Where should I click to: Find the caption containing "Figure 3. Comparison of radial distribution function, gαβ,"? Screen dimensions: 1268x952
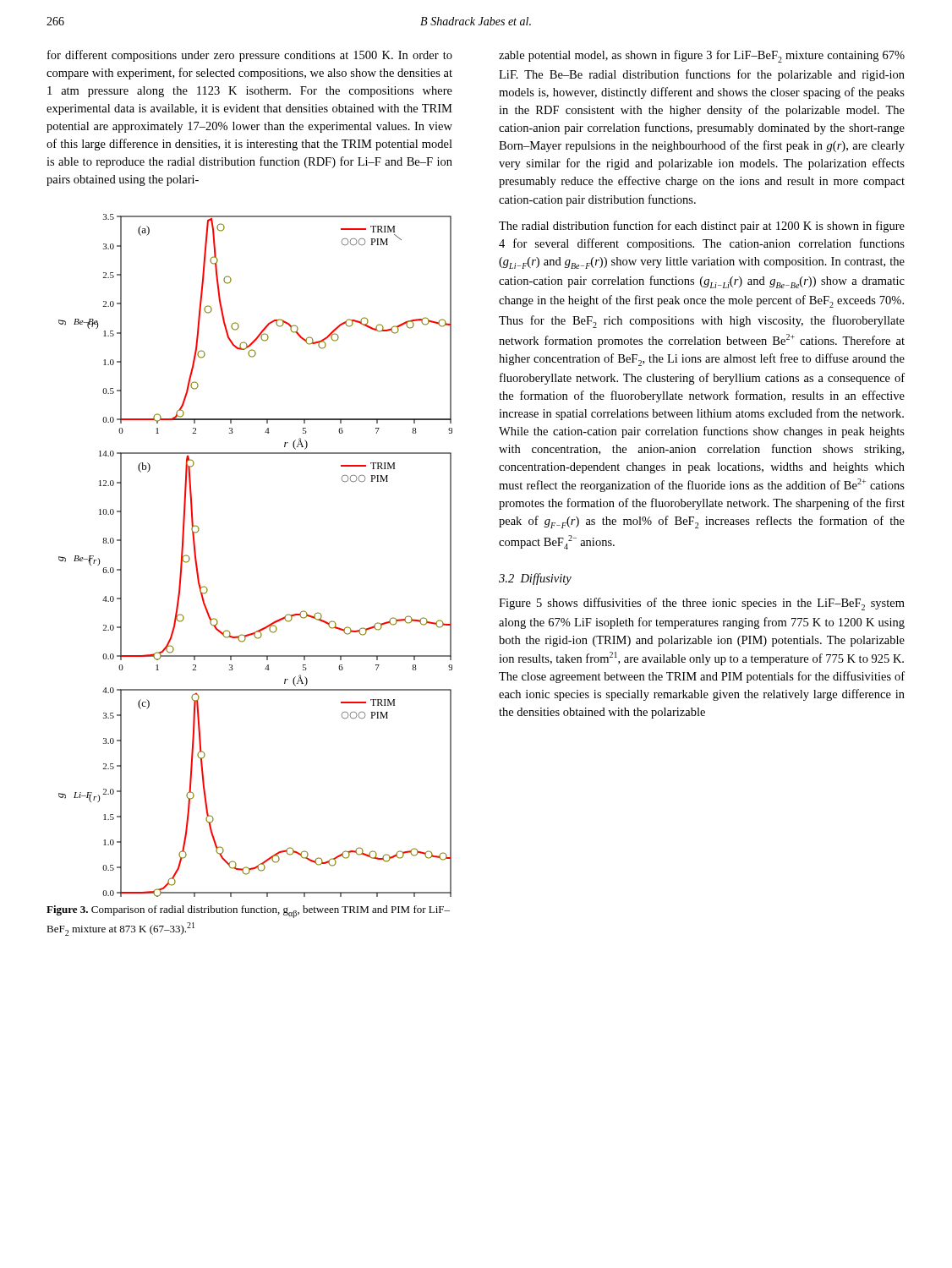[248, 920]
